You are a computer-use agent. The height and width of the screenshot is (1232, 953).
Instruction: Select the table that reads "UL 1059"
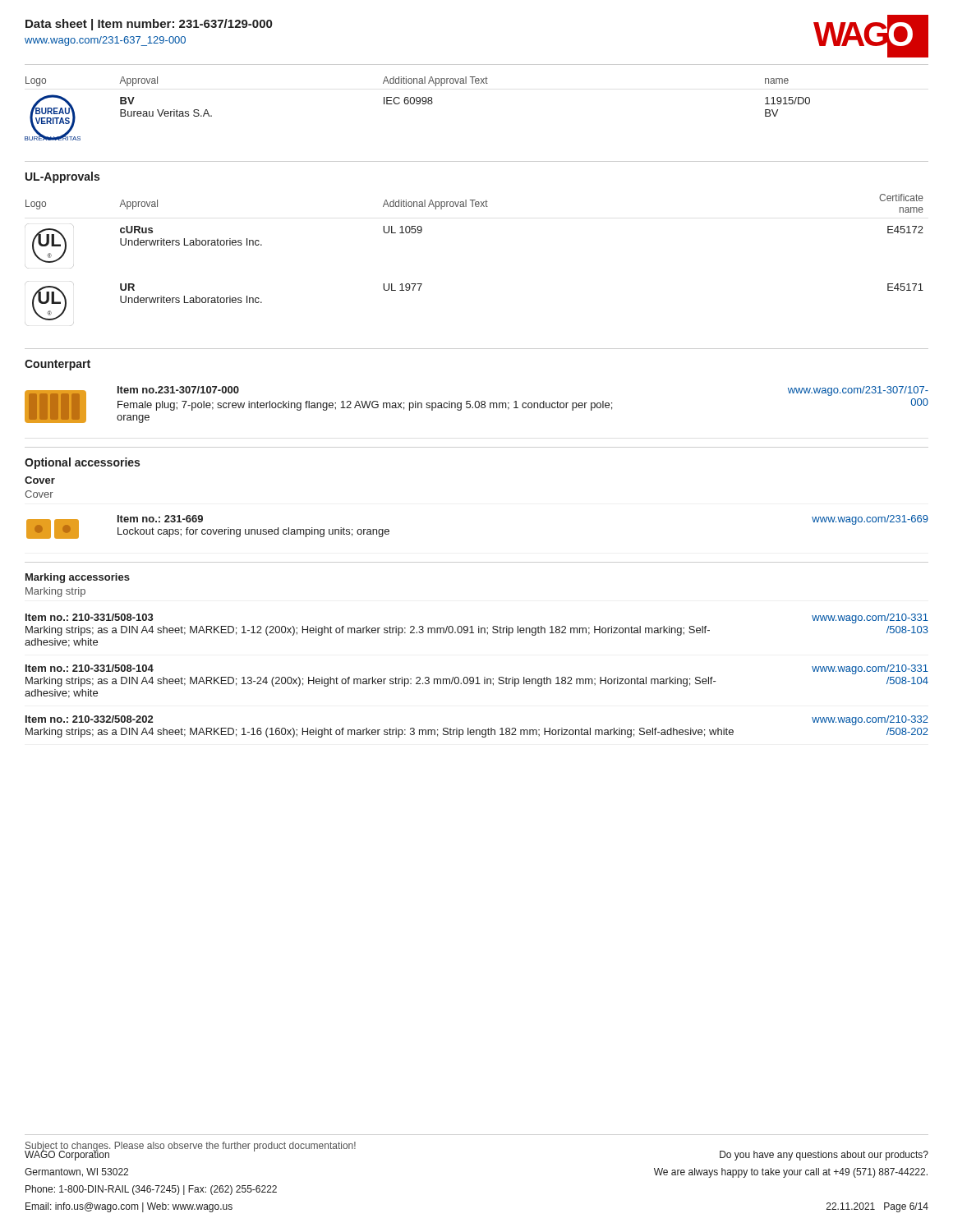[x=476, y=262]
